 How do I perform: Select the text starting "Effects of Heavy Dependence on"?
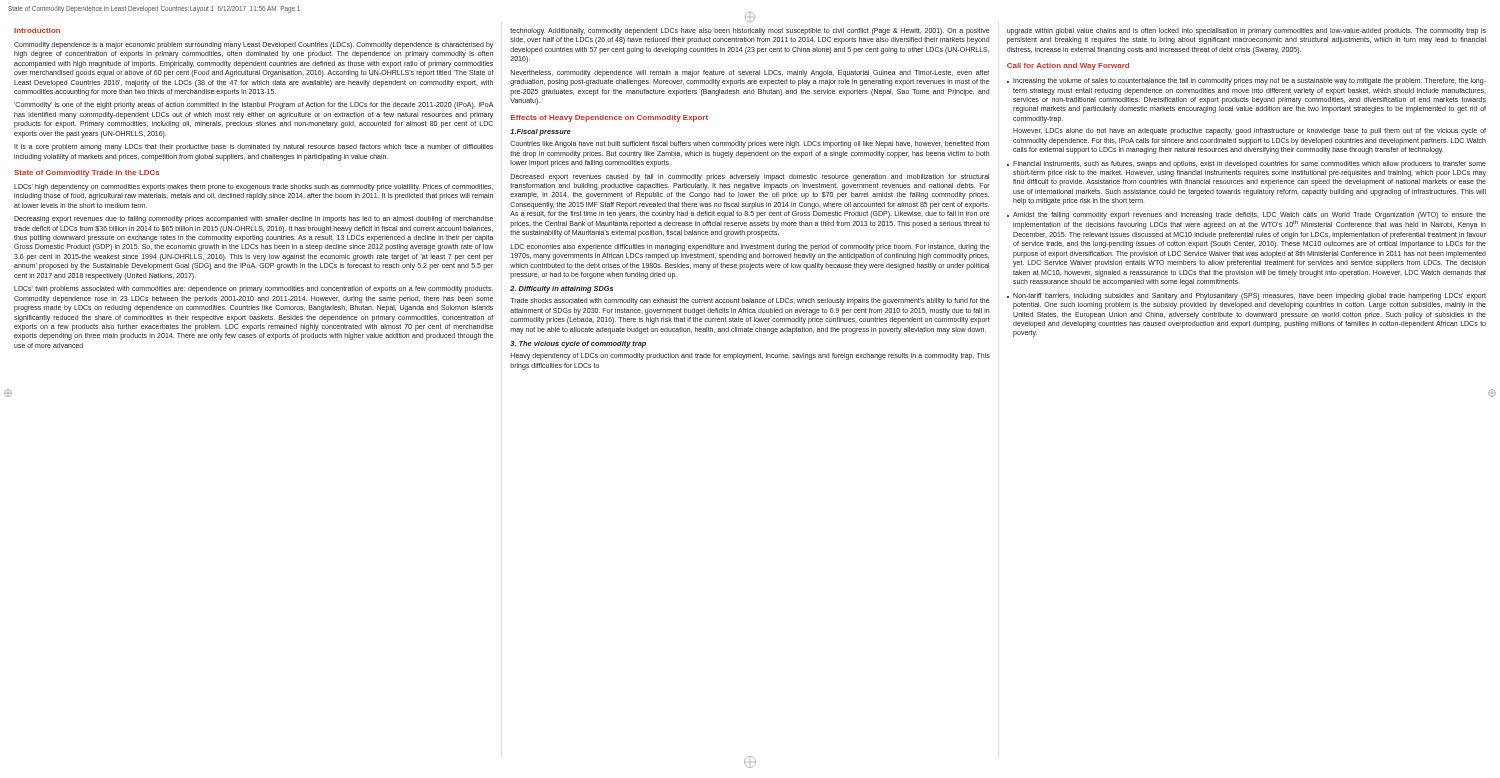tap(609, 117)
